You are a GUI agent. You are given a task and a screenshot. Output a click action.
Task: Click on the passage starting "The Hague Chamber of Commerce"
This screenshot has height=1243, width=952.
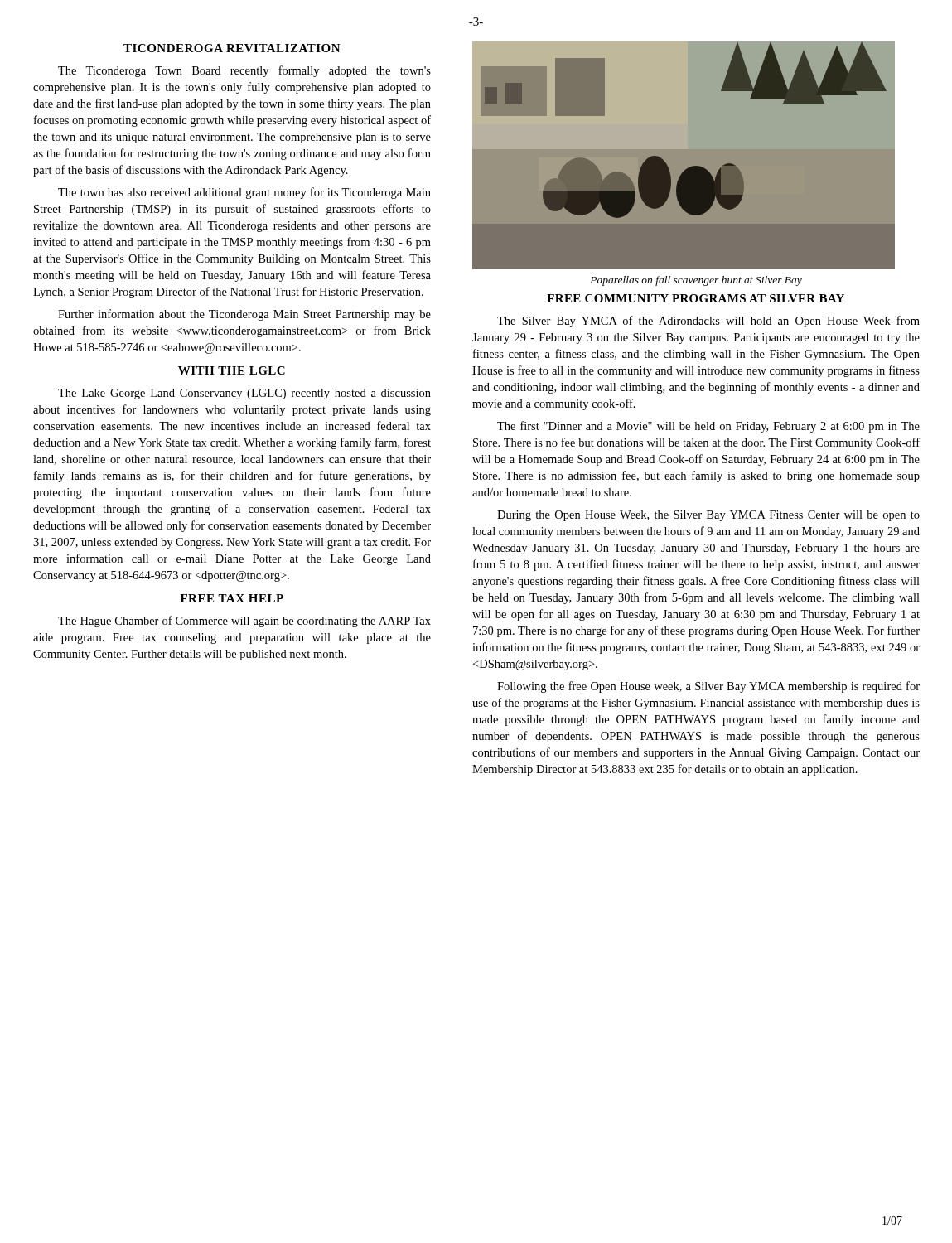click(232, 637)
